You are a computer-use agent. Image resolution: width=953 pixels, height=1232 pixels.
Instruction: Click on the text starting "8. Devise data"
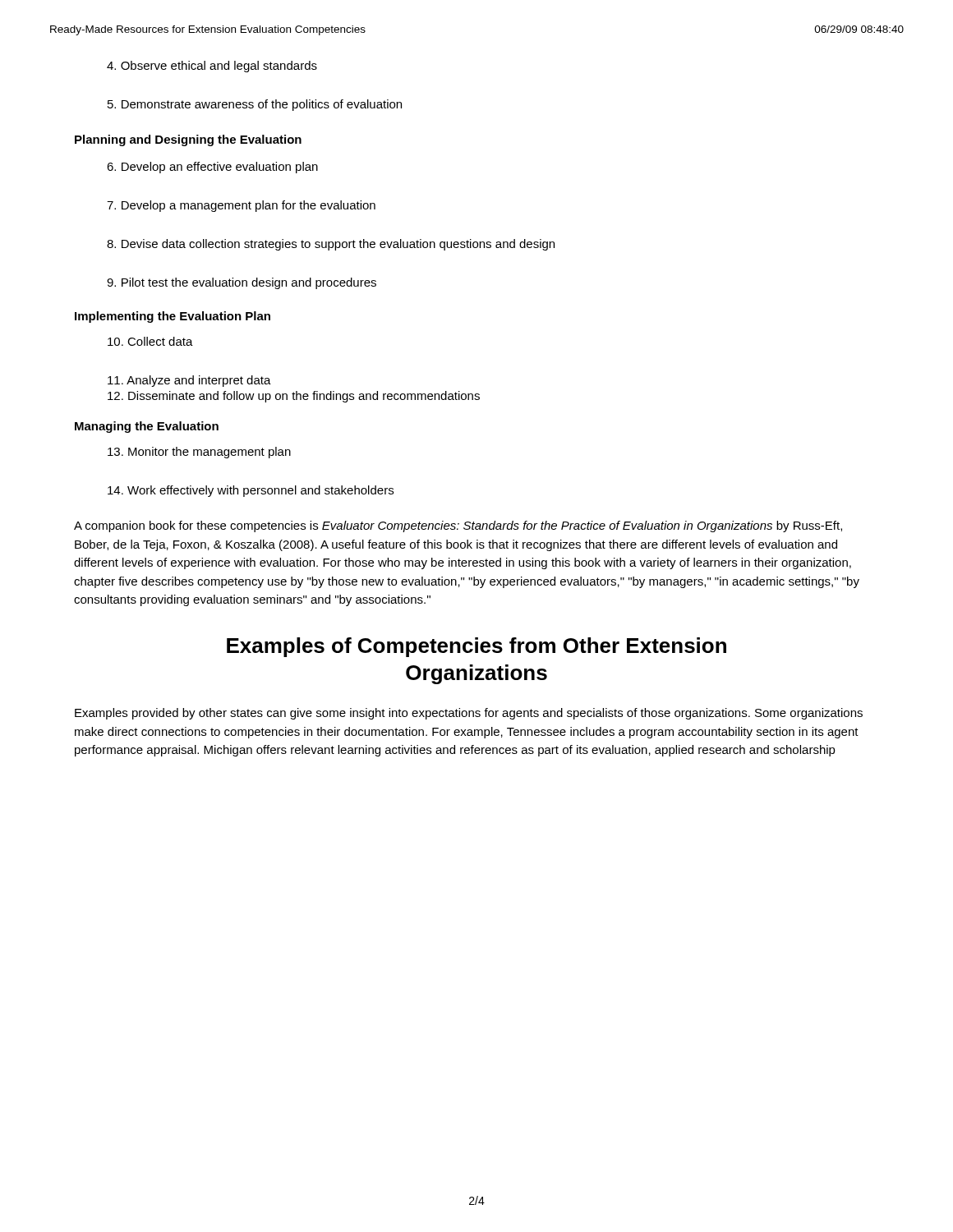tap(331, 244)
